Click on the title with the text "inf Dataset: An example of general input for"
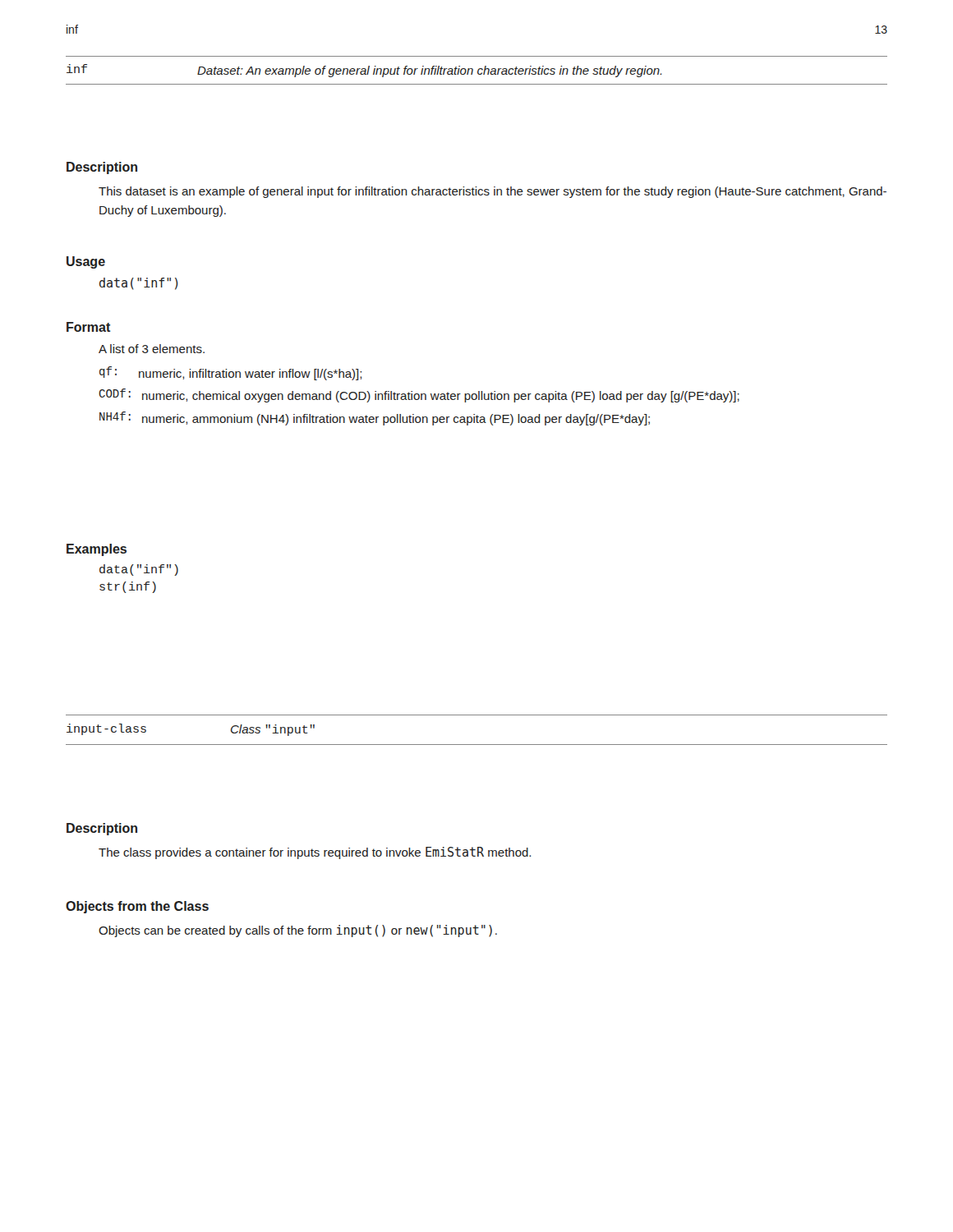Image resolution: width=953 pixels, height=1232 pixels. point(476,70)
